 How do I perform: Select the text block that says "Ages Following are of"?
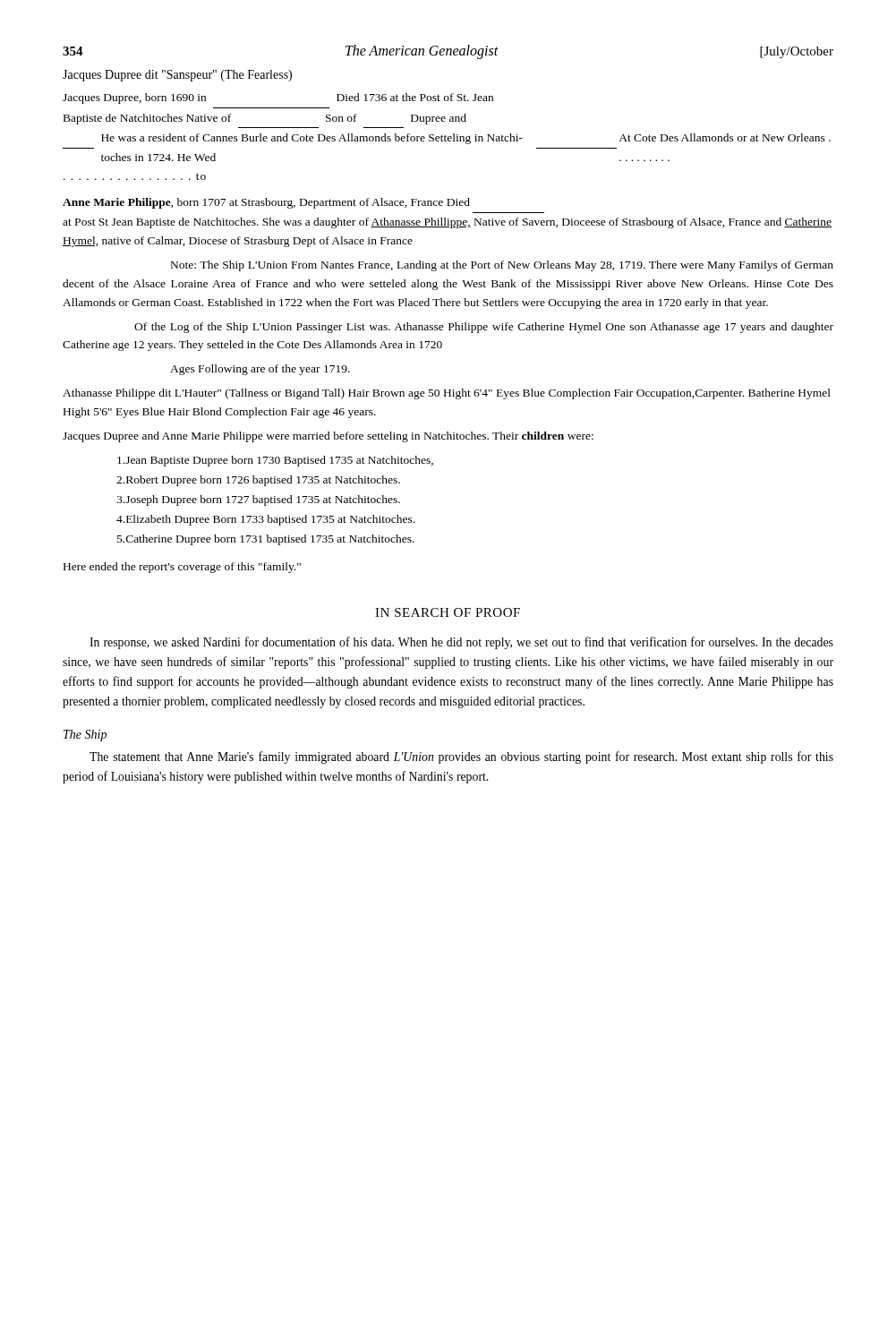tap(260, 369)
